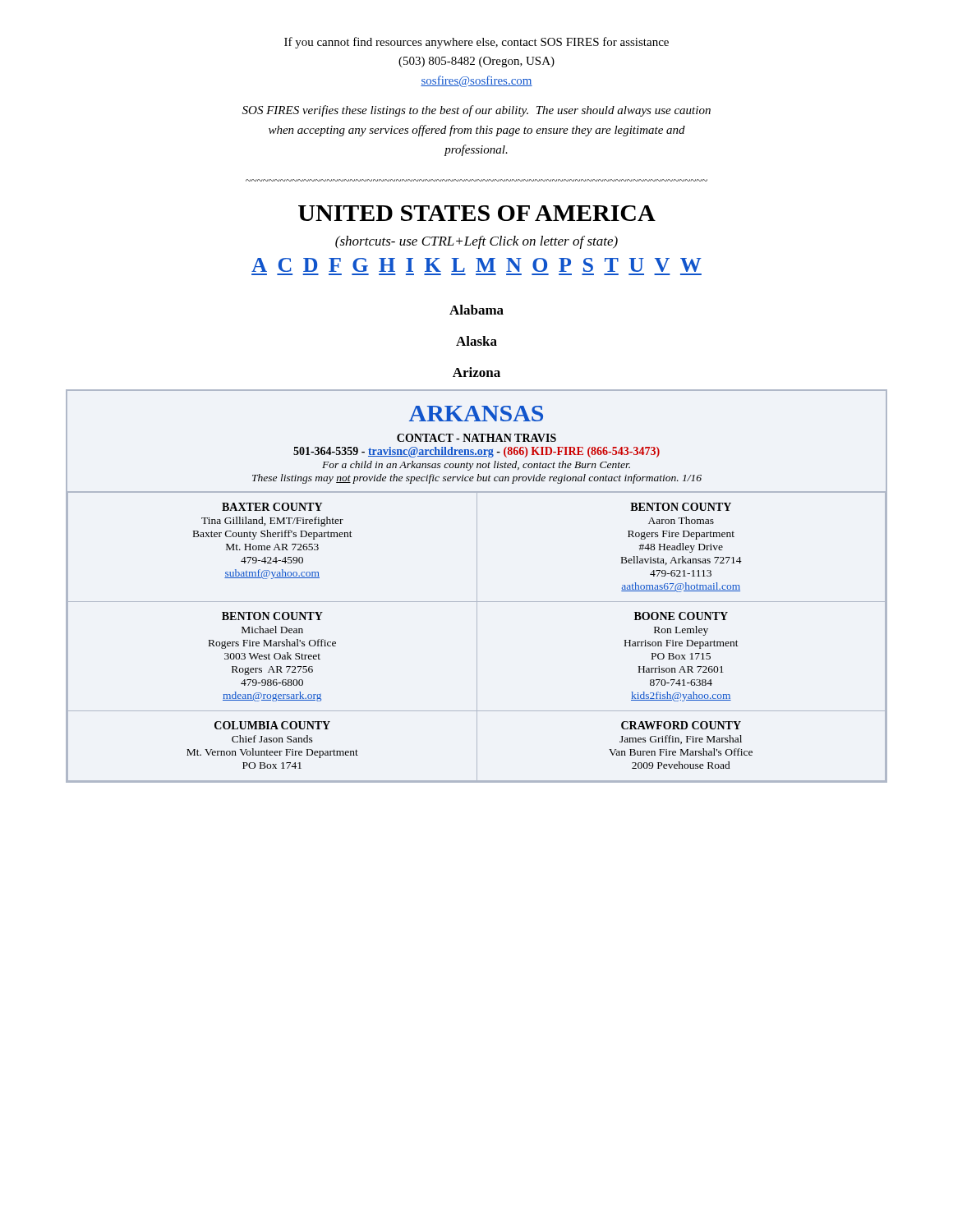Find the text block starting "SOS FIRES verifies these"
The height and width of the screenshot is (1232, 953).
click(476, 130)
